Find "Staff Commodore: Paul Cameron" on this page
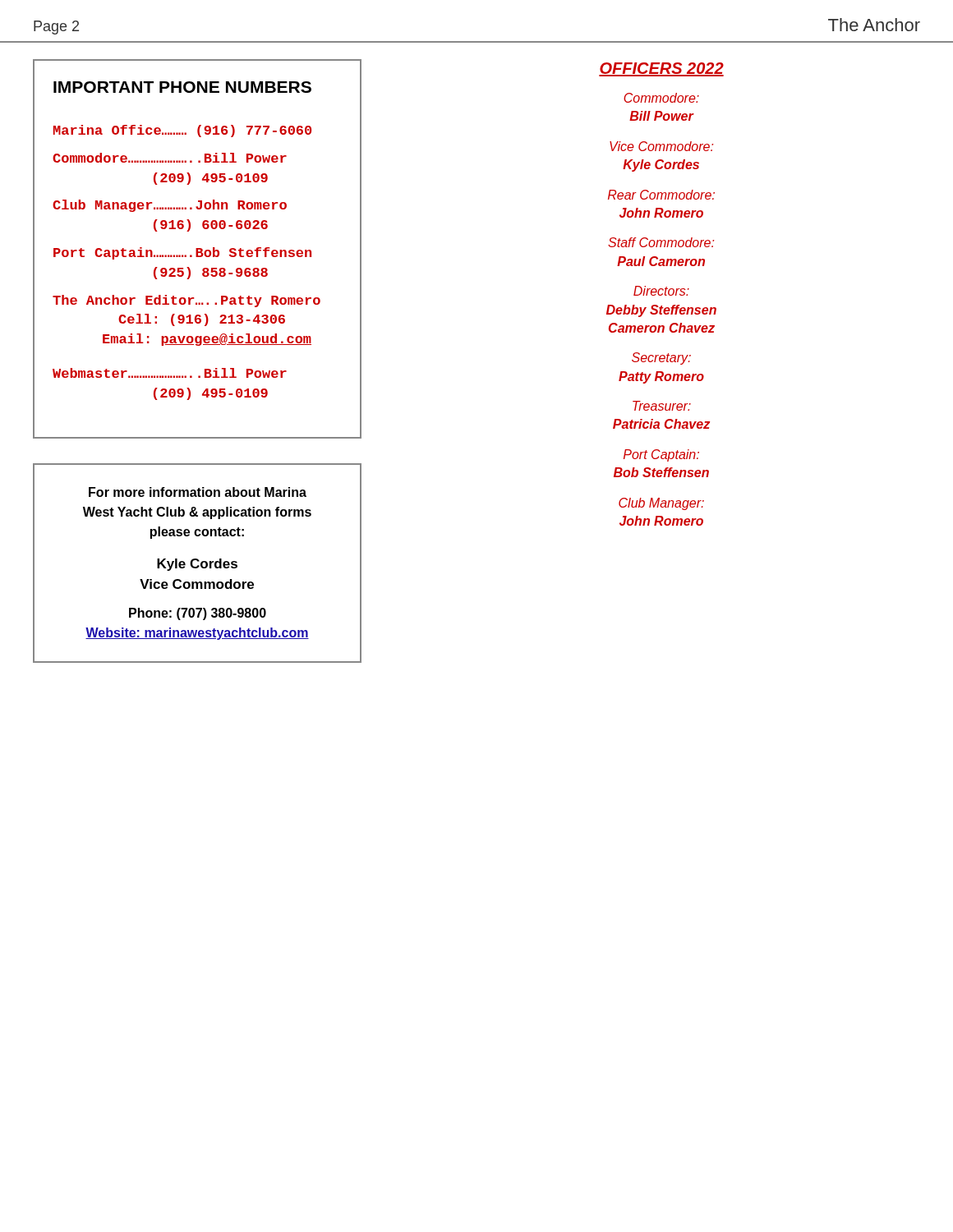This screenshot has width=953, height=1232. pyautogui.click(x=661, y=253)
